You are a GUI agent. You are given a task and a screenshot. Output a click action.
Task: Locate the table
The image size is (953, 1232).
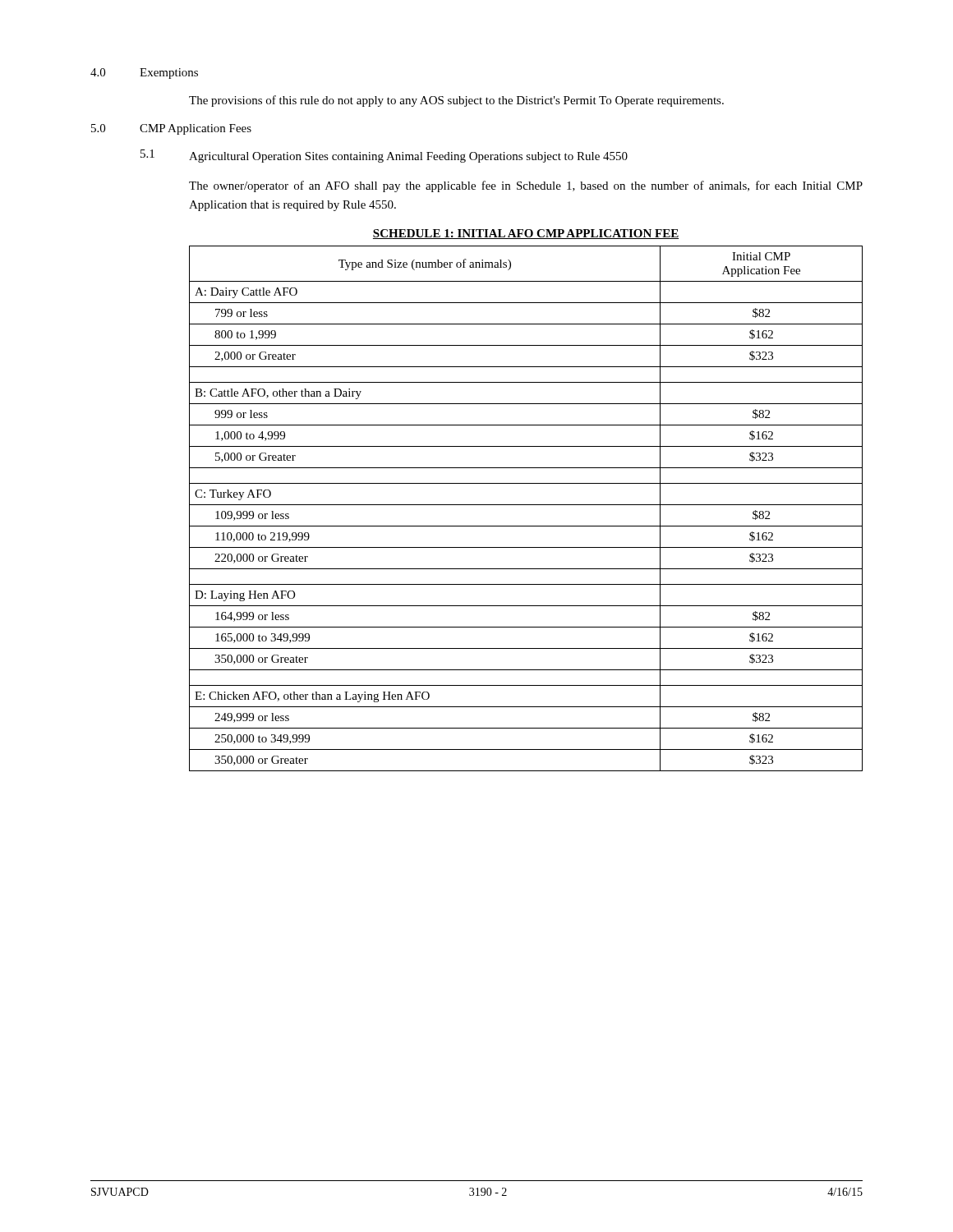click(526, 499)
